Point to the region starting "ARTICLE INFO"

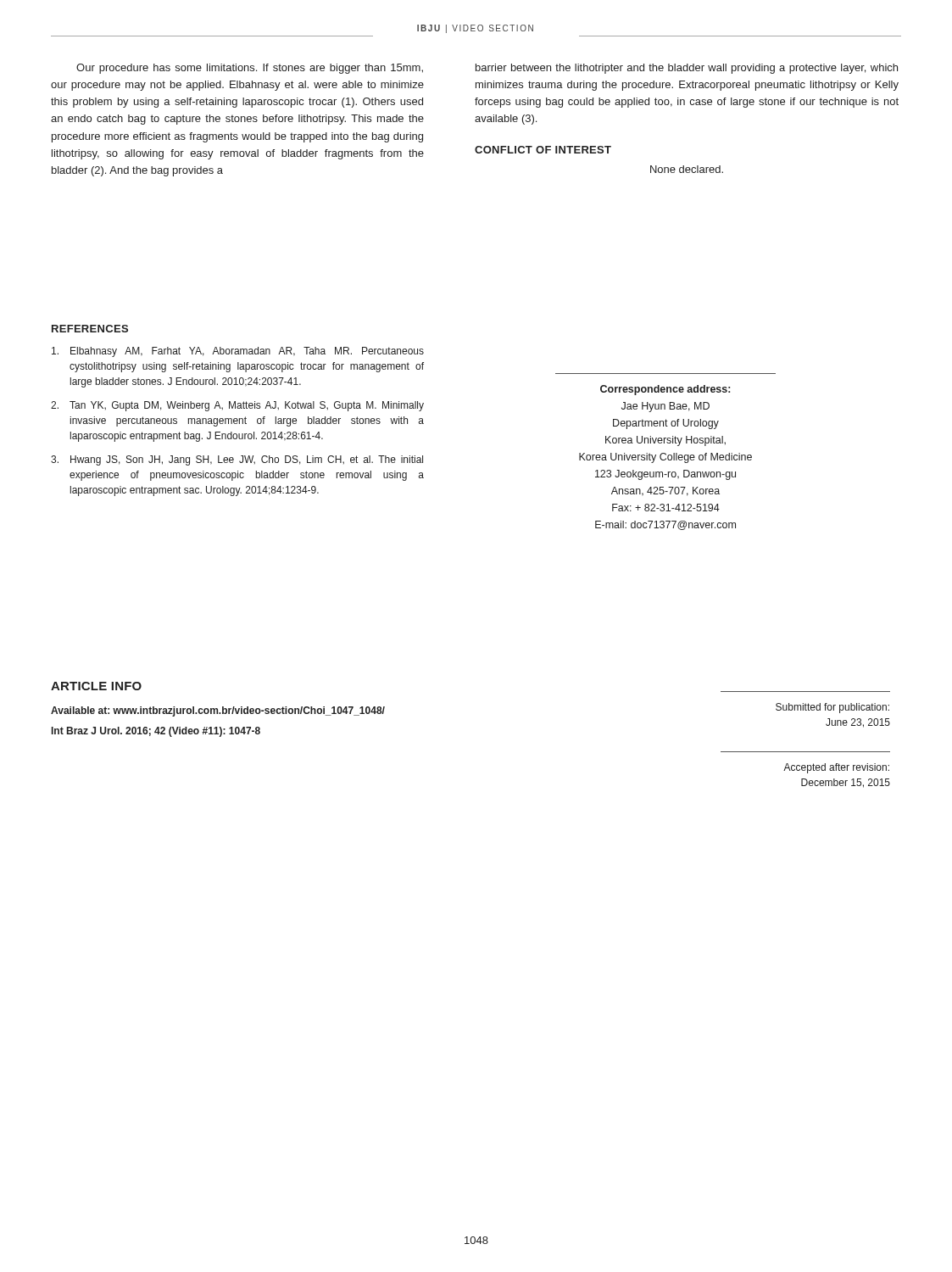point(96,686)
